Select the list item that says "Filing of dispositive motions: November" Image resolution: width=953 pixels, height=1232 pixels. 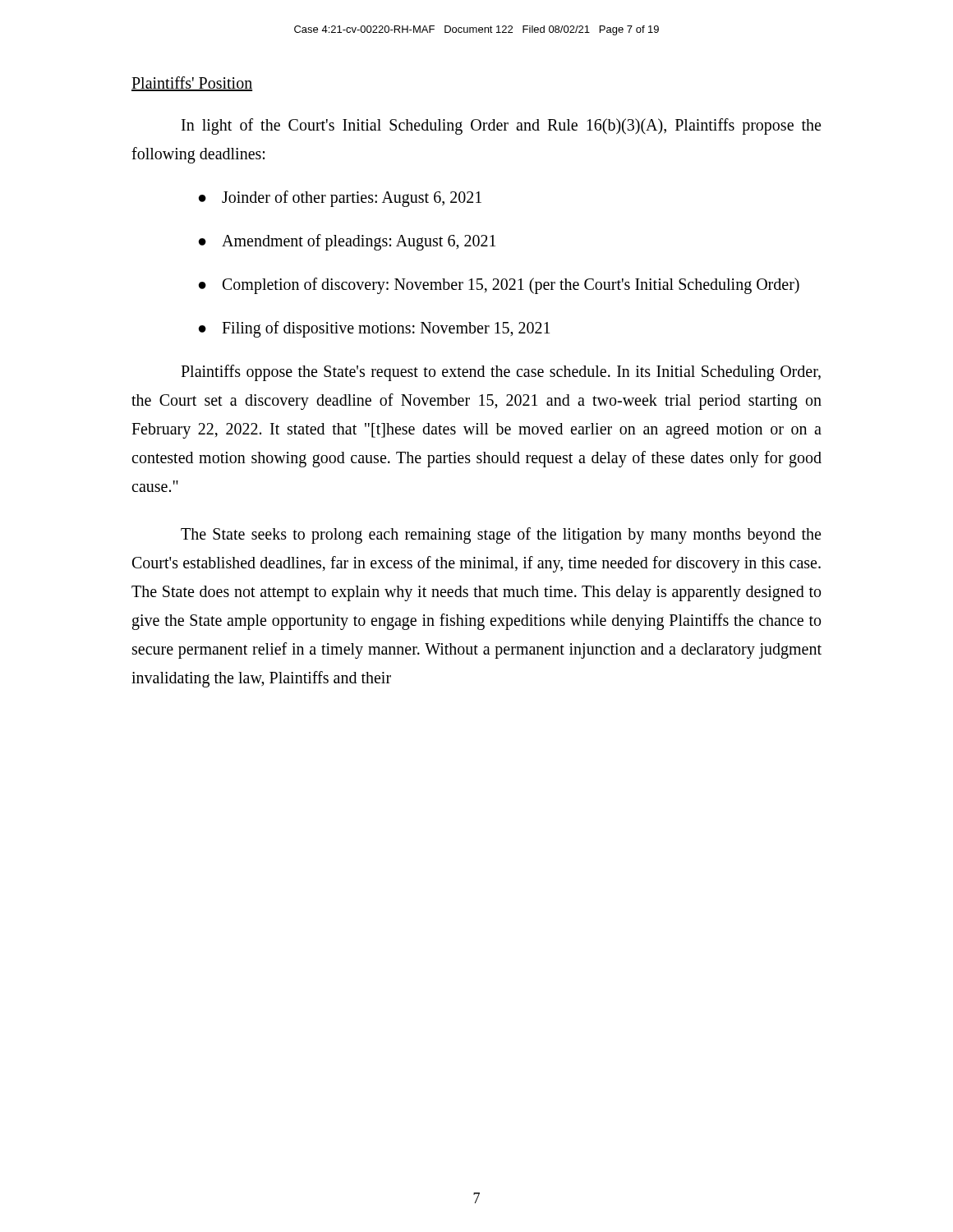386,328
